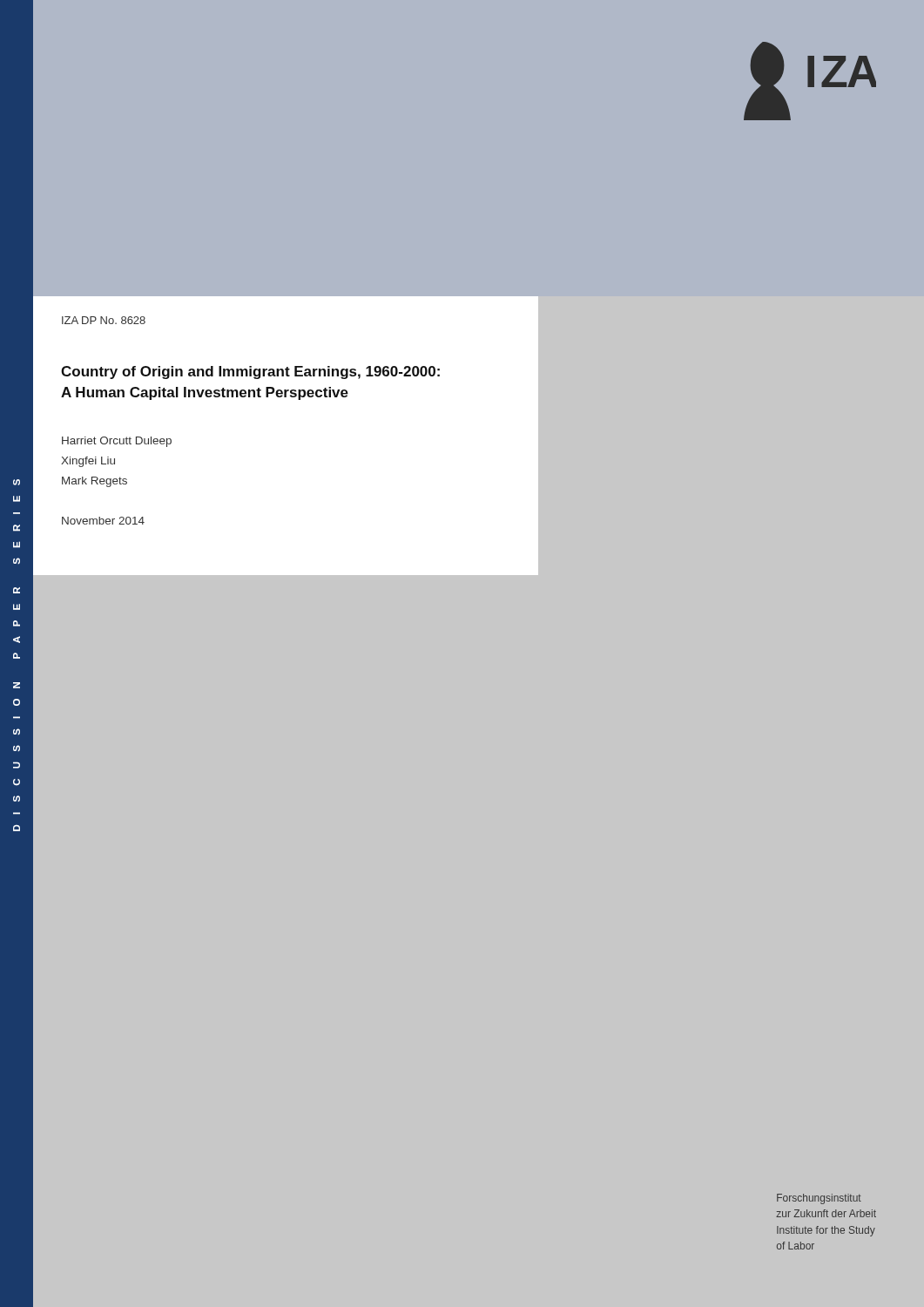Click on the region starting "November 2014"
Image resolution: width=924 pixels, height=1307 pixels.
103,521
